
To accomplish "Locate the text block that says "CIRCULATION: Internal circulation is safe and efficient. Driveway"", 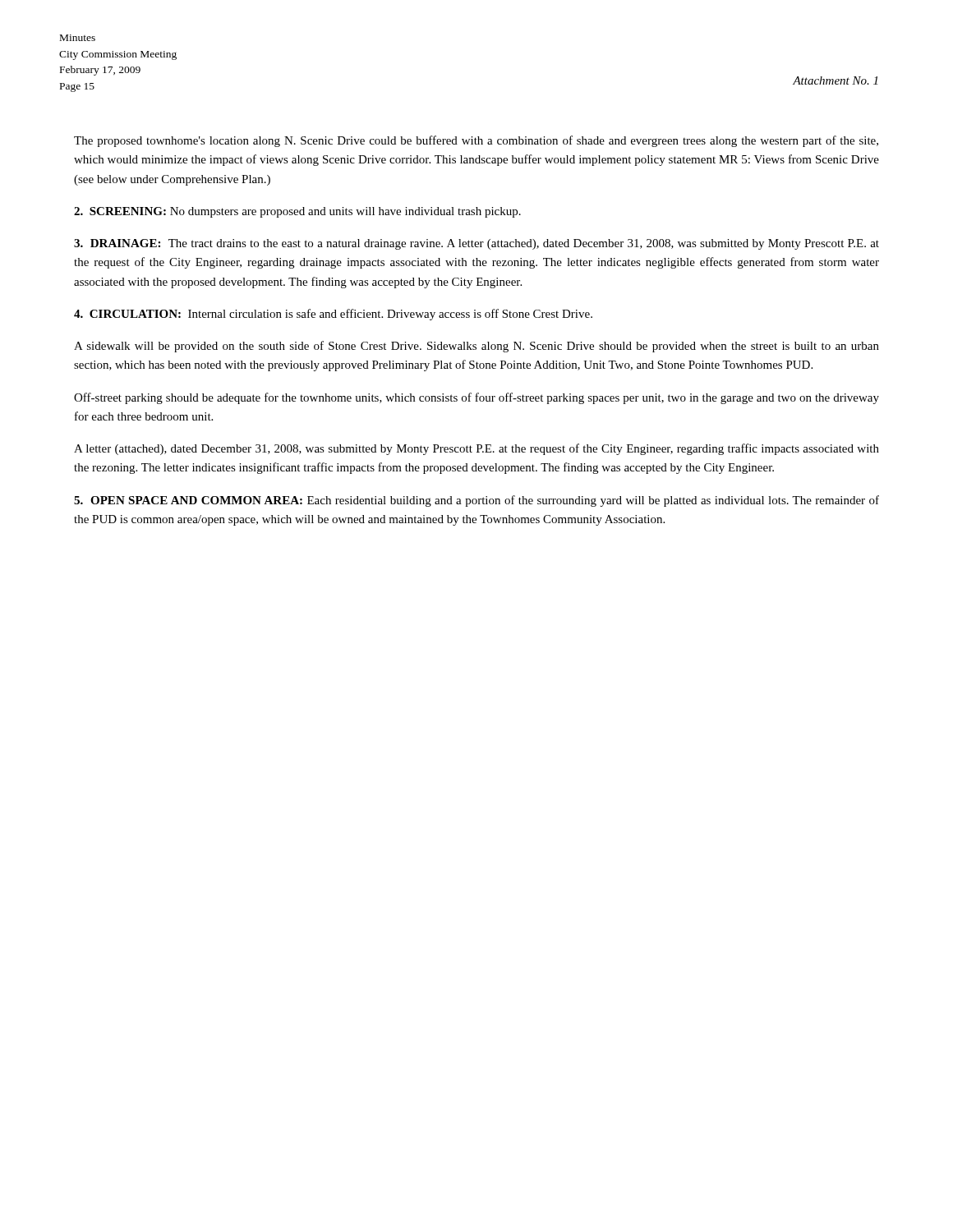I will point(334,314).
